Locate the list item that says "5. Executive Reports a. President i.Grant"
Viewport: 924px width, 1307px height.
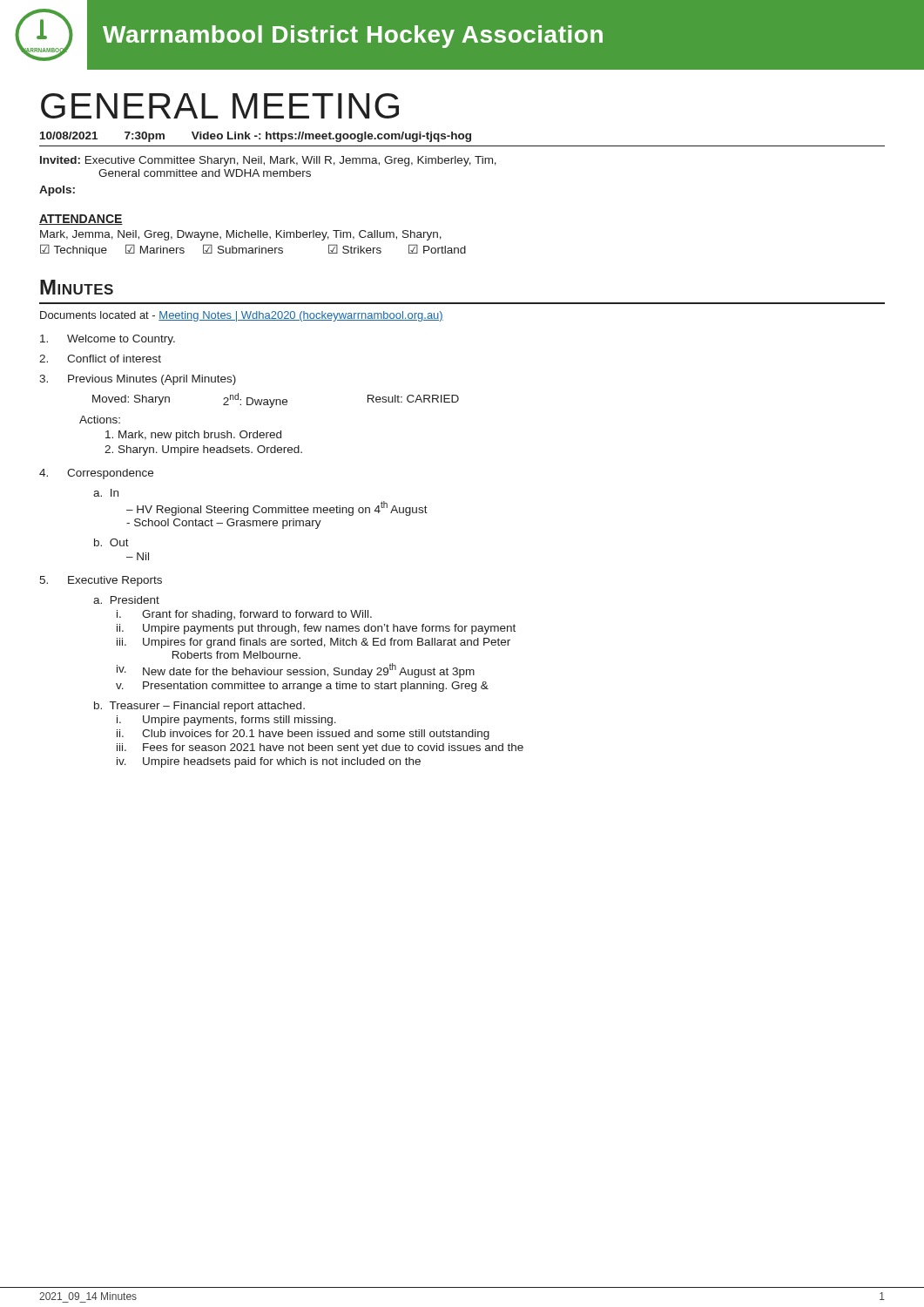tap(462, 670)
